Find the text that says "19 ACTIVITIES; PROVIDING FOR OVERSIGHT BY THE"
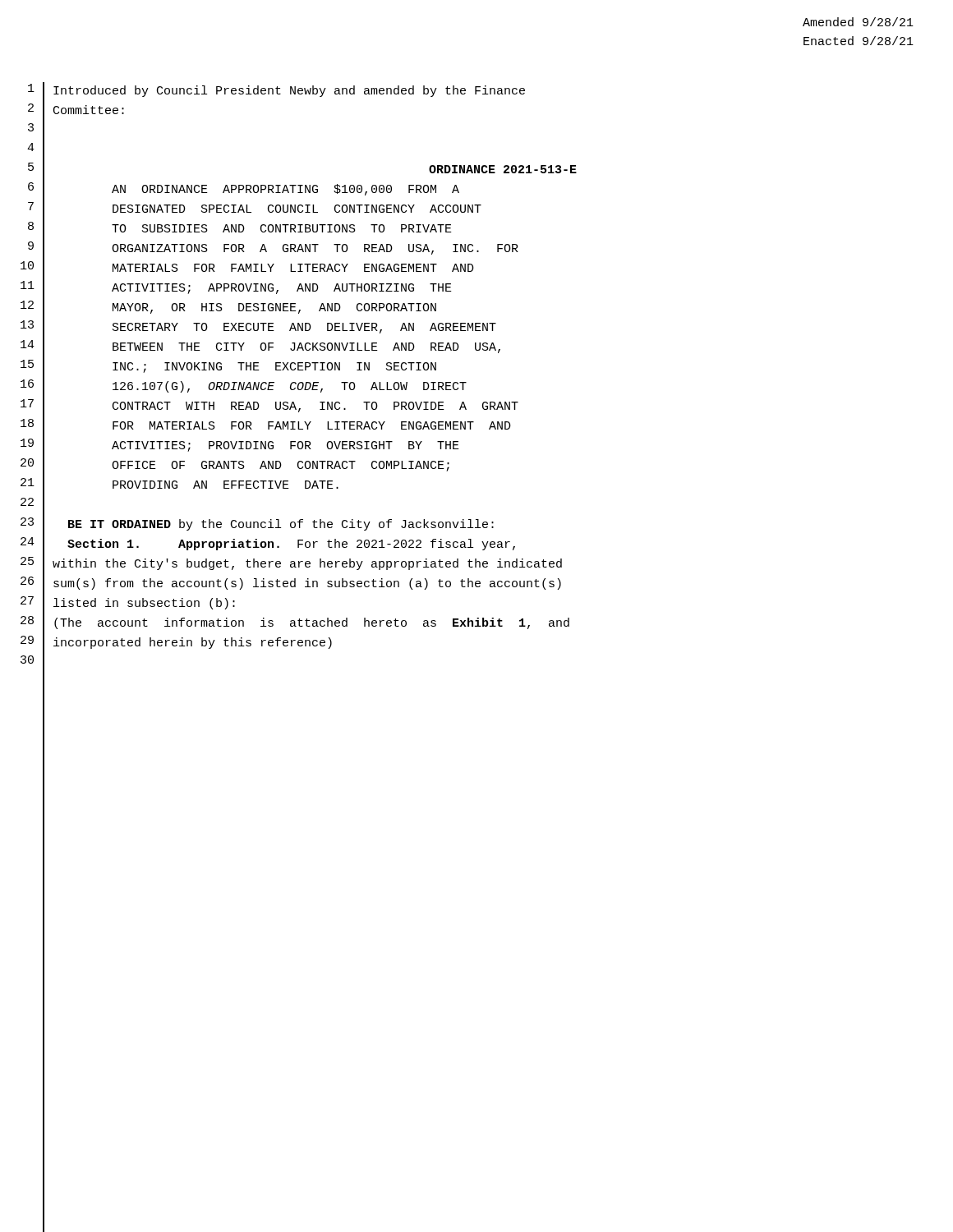The height and width of the screenshot is (1232, 953). (240, 447)
